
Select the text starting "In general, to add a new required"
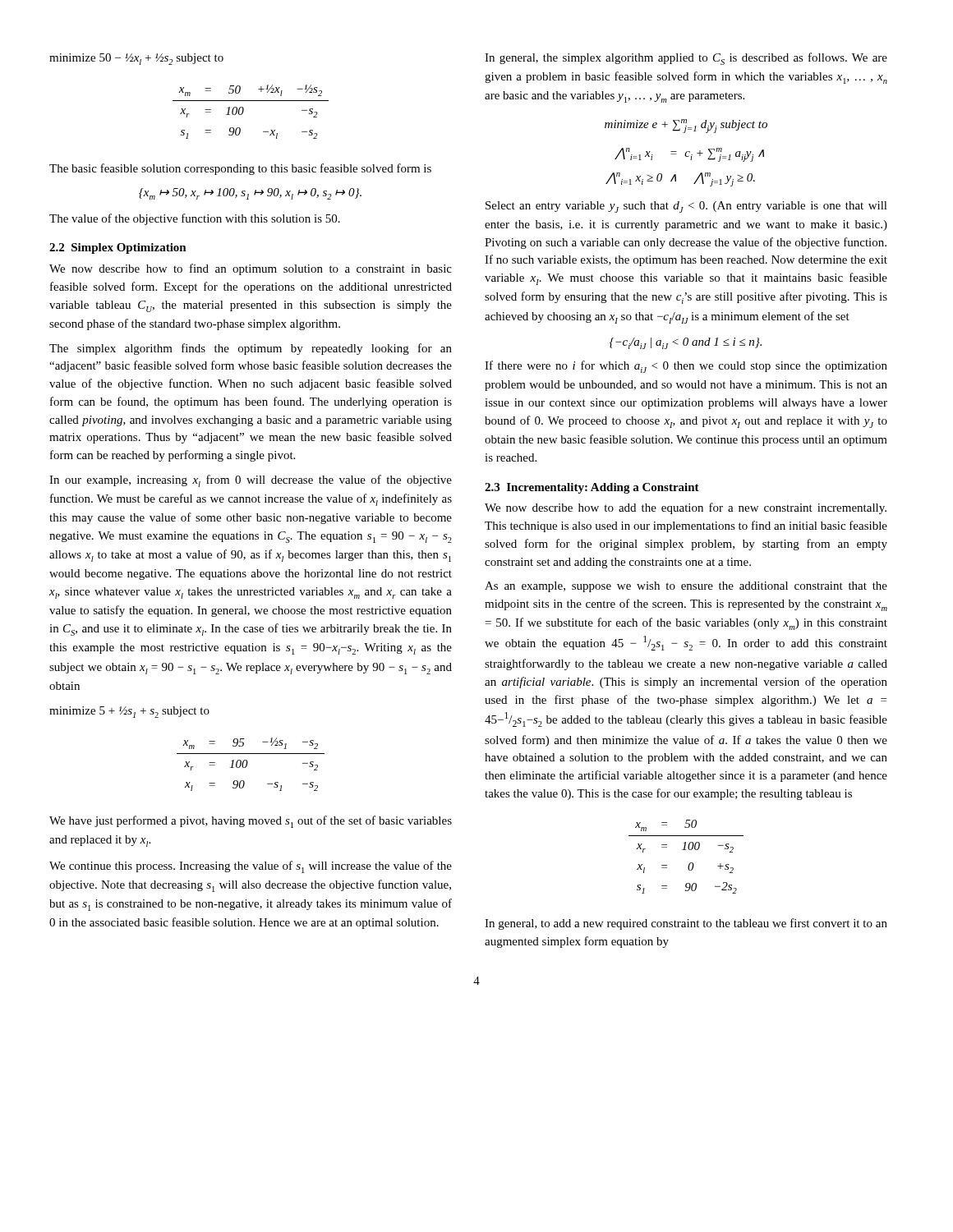point(686,932)
